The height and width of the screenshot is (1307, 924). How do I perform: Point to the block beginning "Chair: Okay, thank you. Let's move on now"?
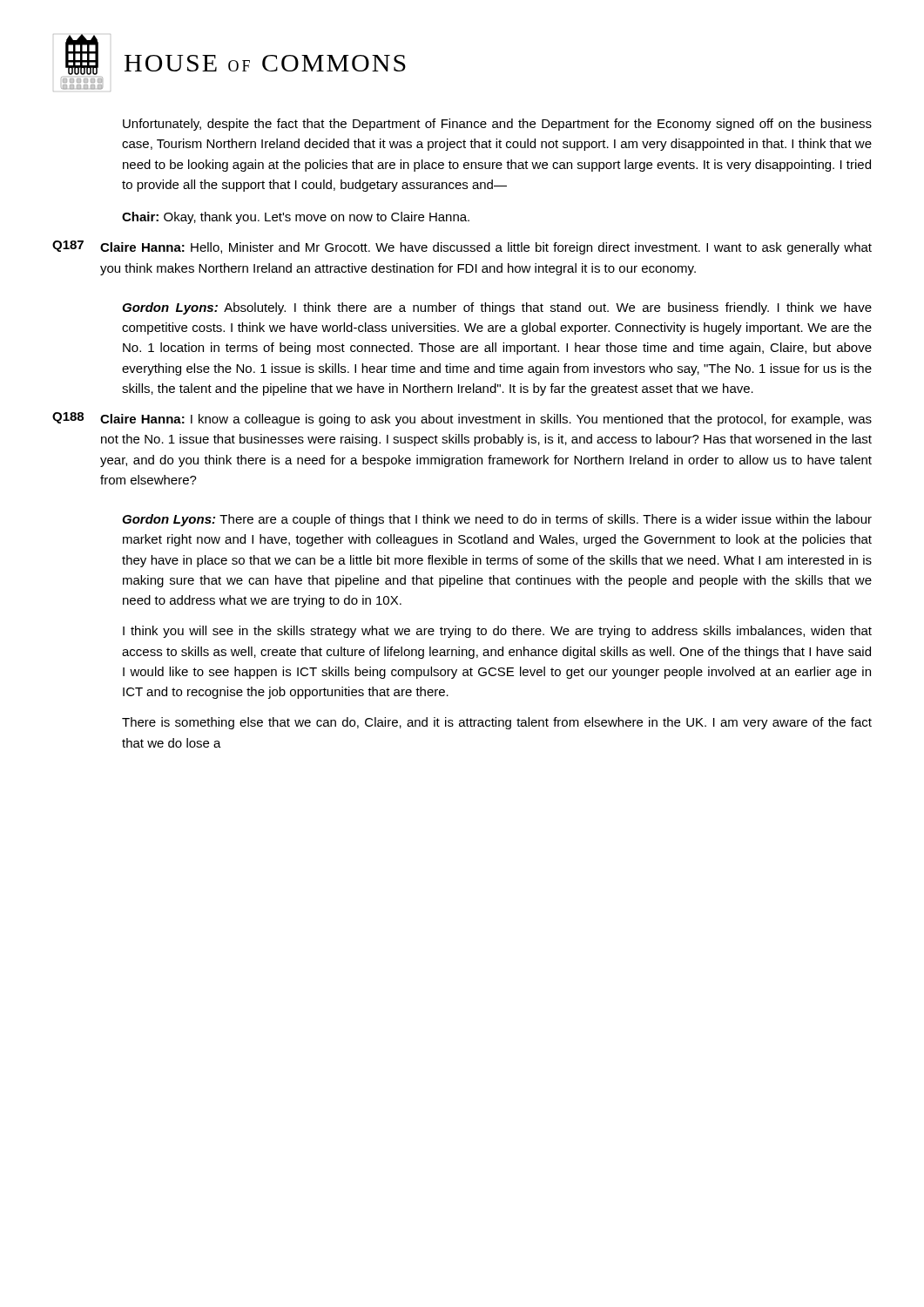pos(296,218)
